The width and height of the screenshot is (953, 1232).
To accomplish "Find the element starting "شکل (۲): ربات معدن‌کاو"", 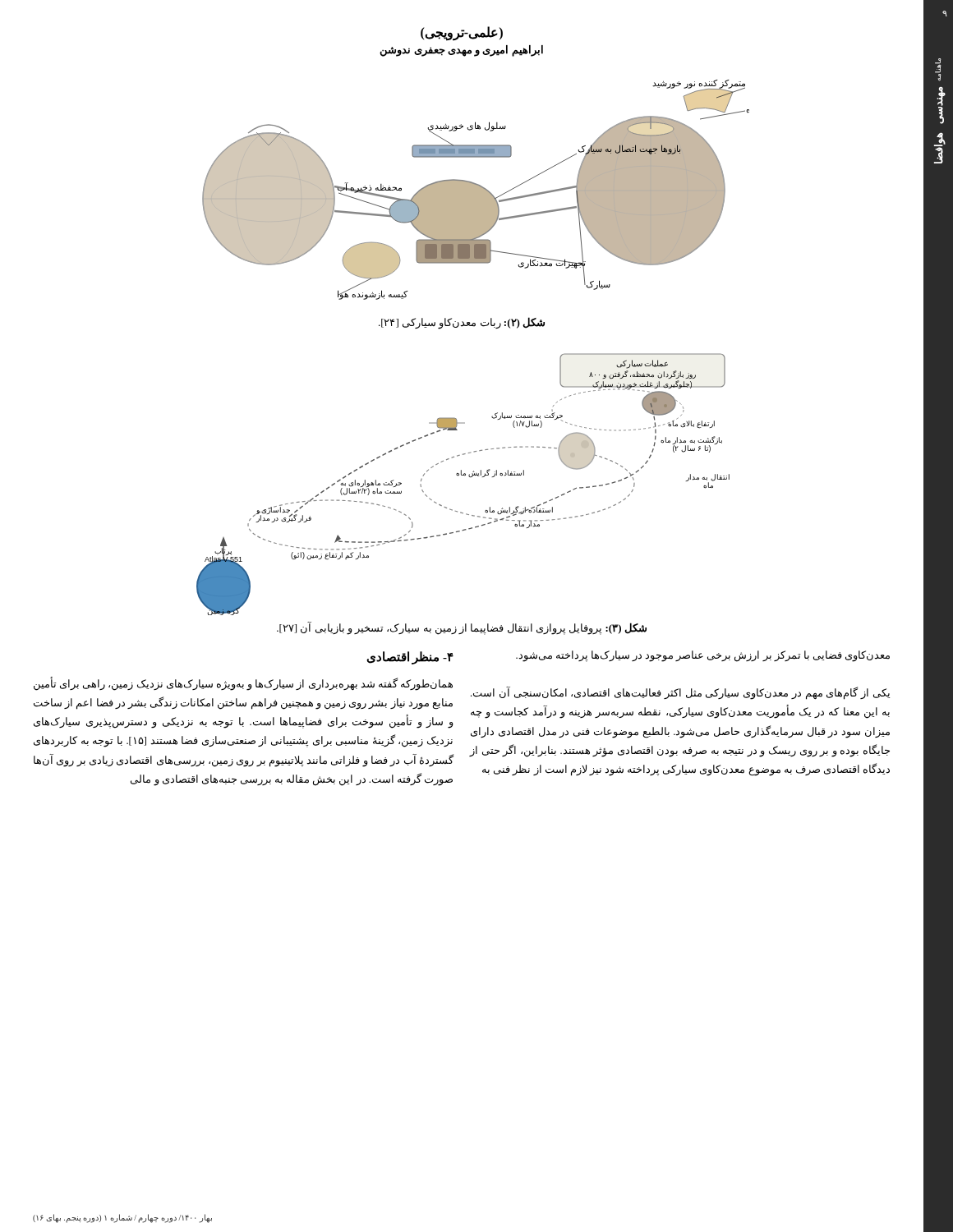I will pos(462,322).
